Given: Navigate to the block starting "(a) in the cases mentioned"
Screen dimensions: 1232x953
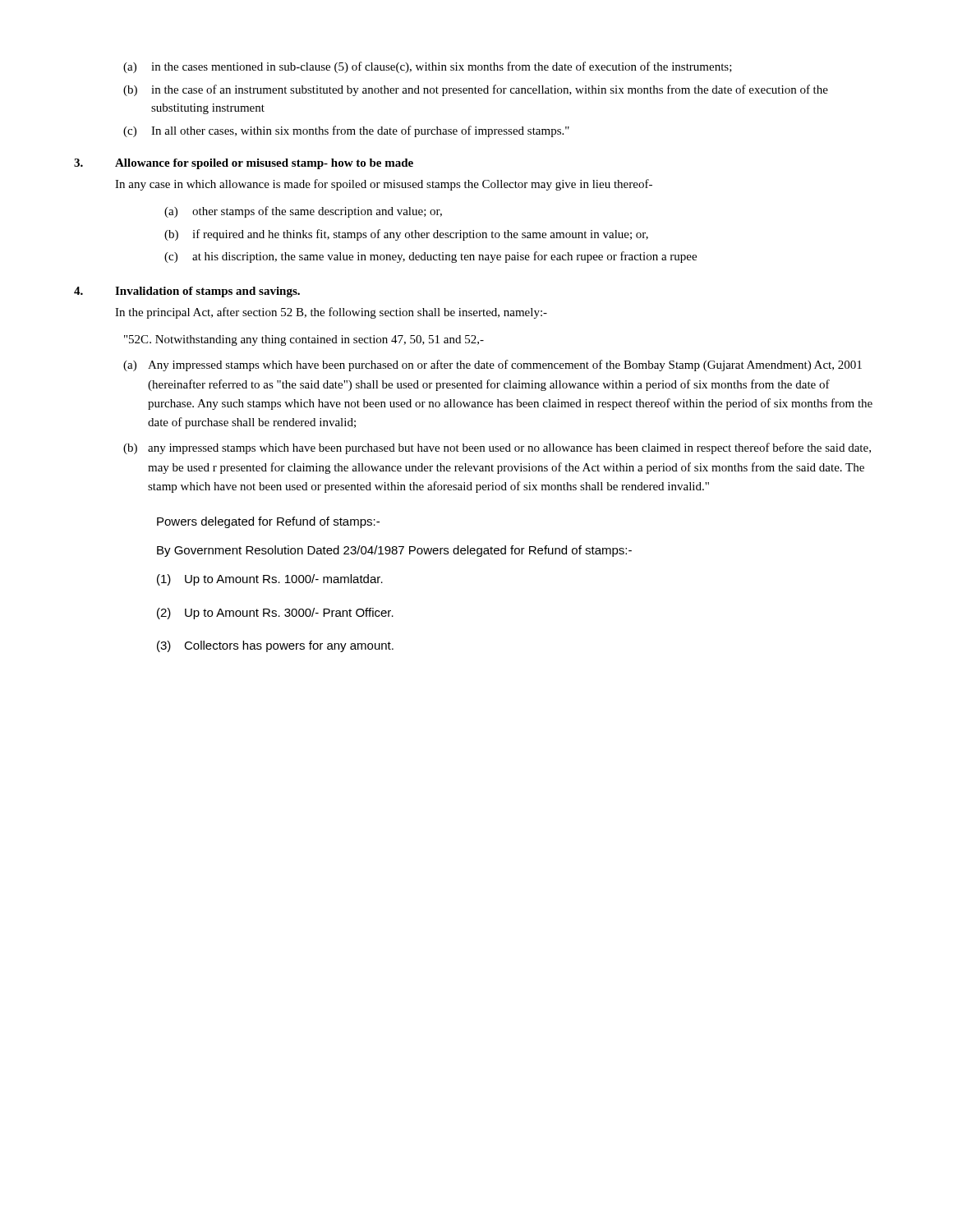Looking at the screenshot, I should (501, 67).
